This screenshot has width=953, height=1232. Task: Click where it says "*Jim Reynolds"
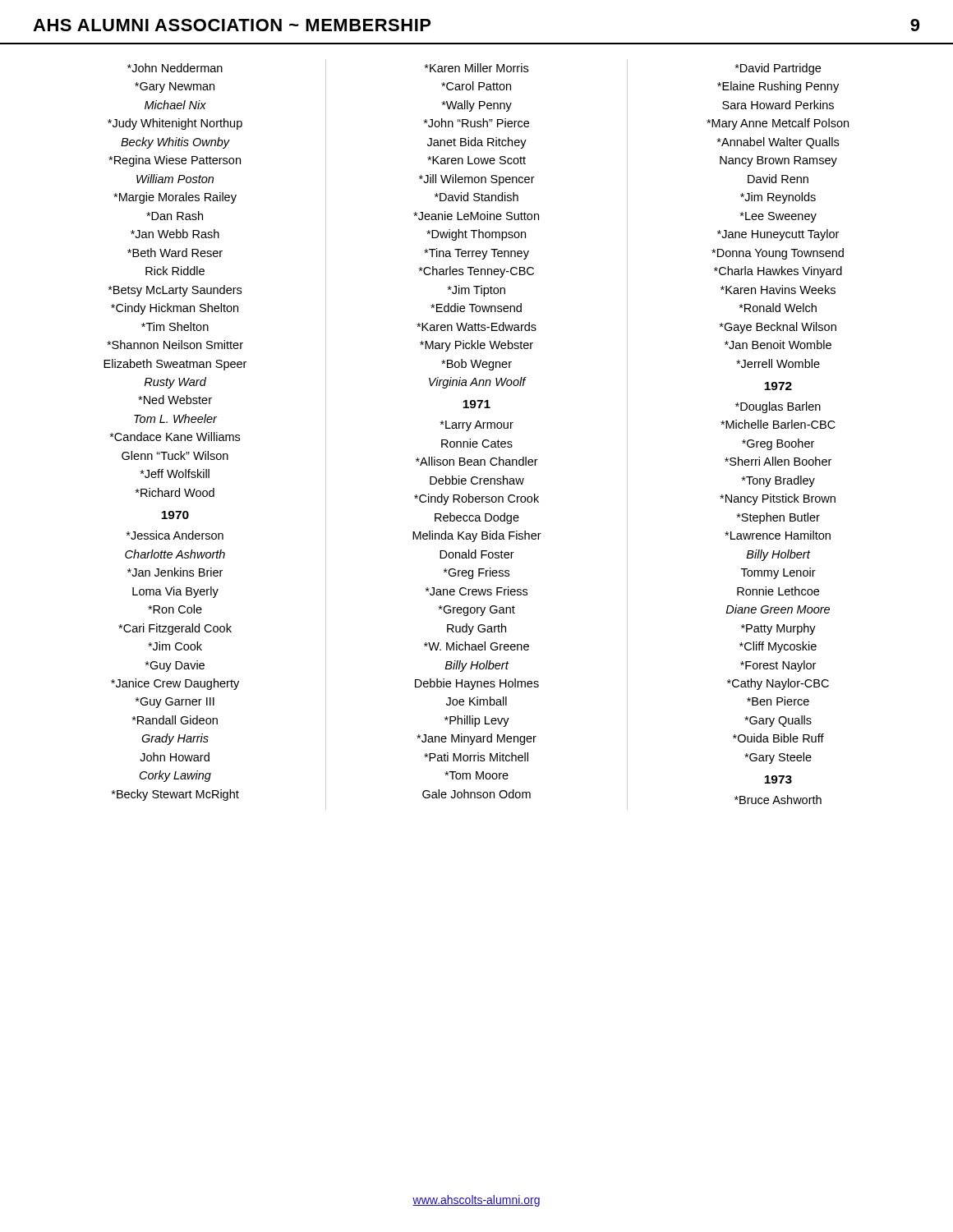pos(778,197)
